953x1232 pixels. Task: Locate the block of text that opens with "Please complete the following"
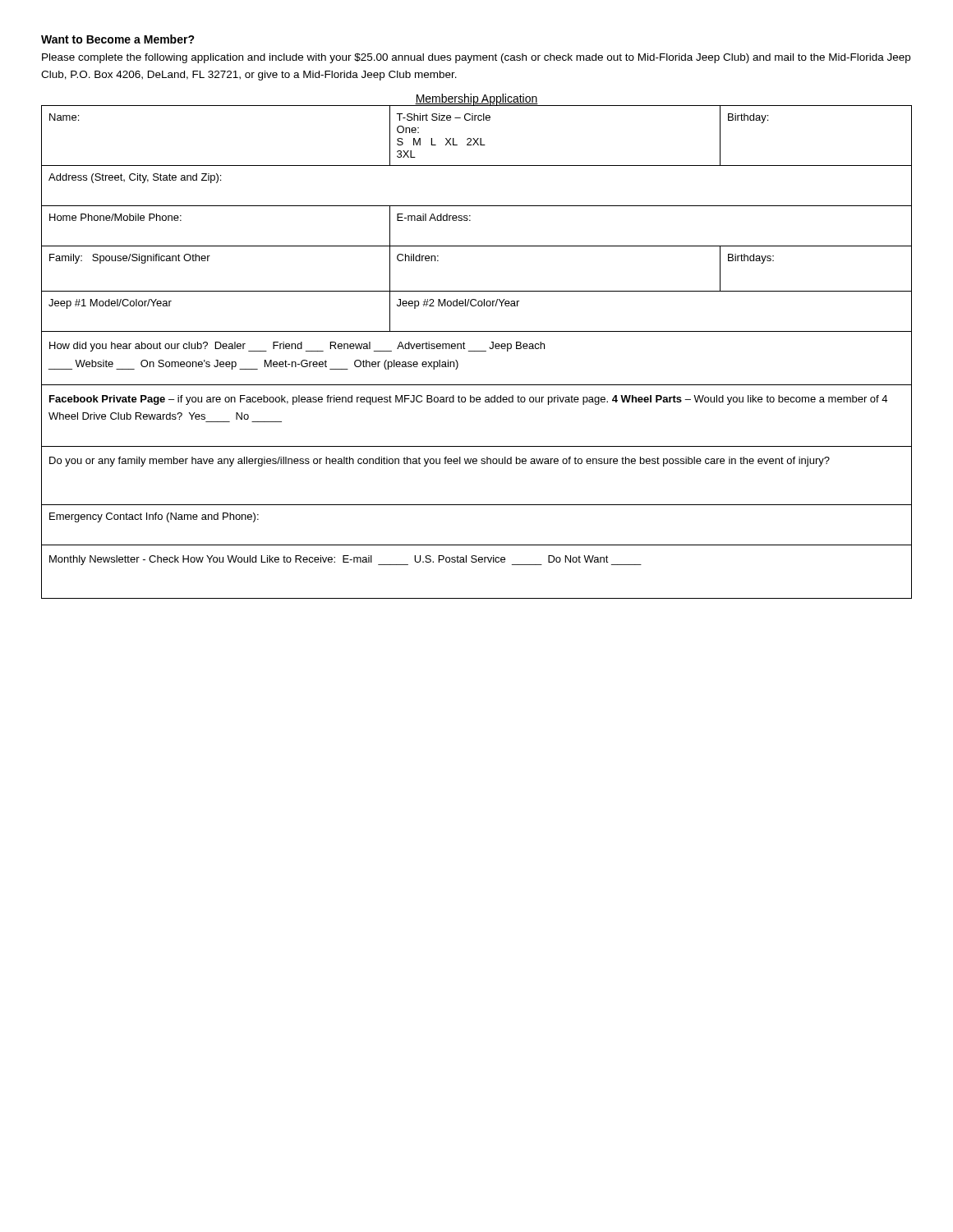476,66
